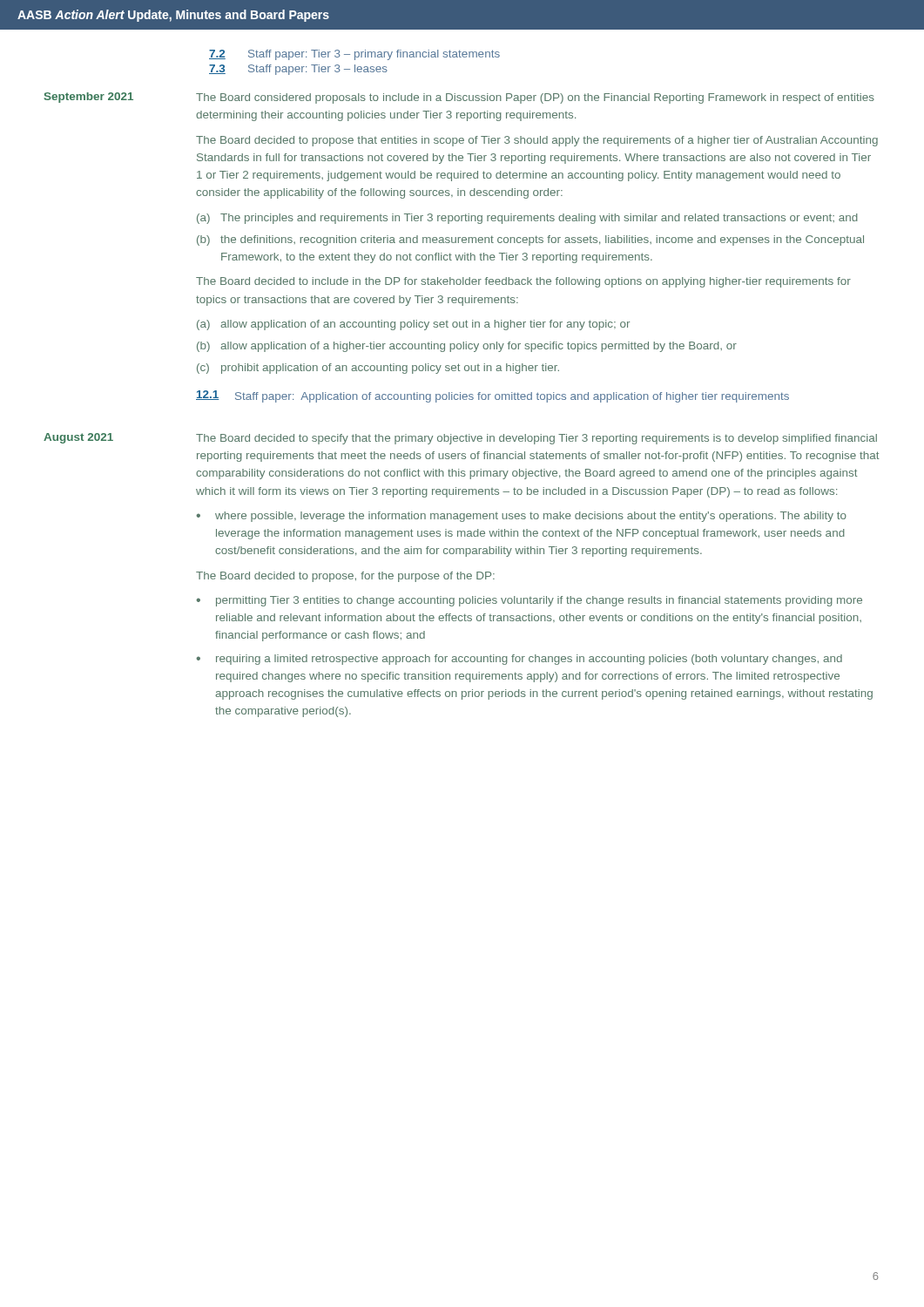924x1307 pixels.
Task: Point to the text block starting "•permitting Tier 3"
Action: [x=538, y=618]
